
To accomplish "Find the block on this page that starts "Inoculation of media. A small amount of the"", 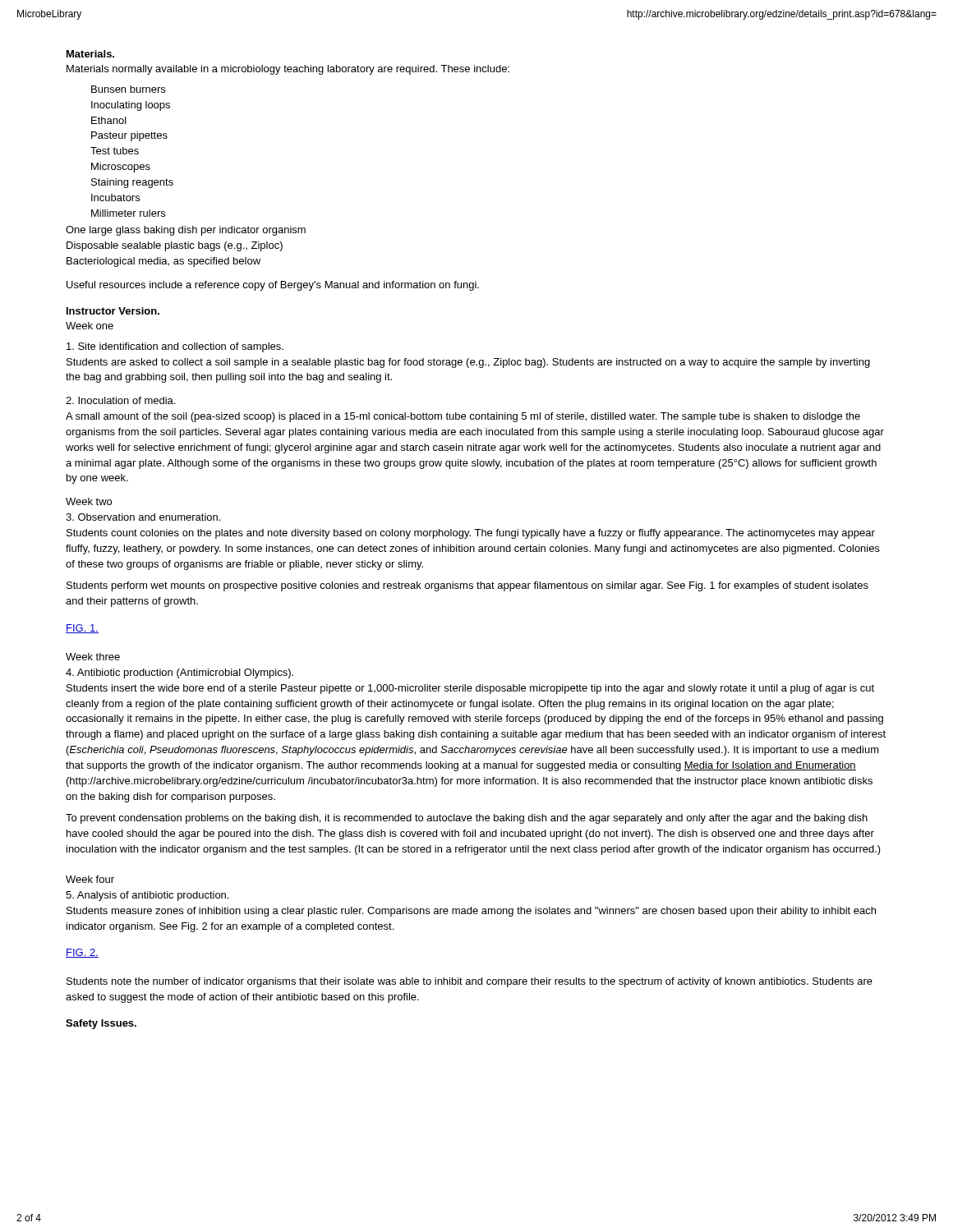I will click(x=475, y=439).
